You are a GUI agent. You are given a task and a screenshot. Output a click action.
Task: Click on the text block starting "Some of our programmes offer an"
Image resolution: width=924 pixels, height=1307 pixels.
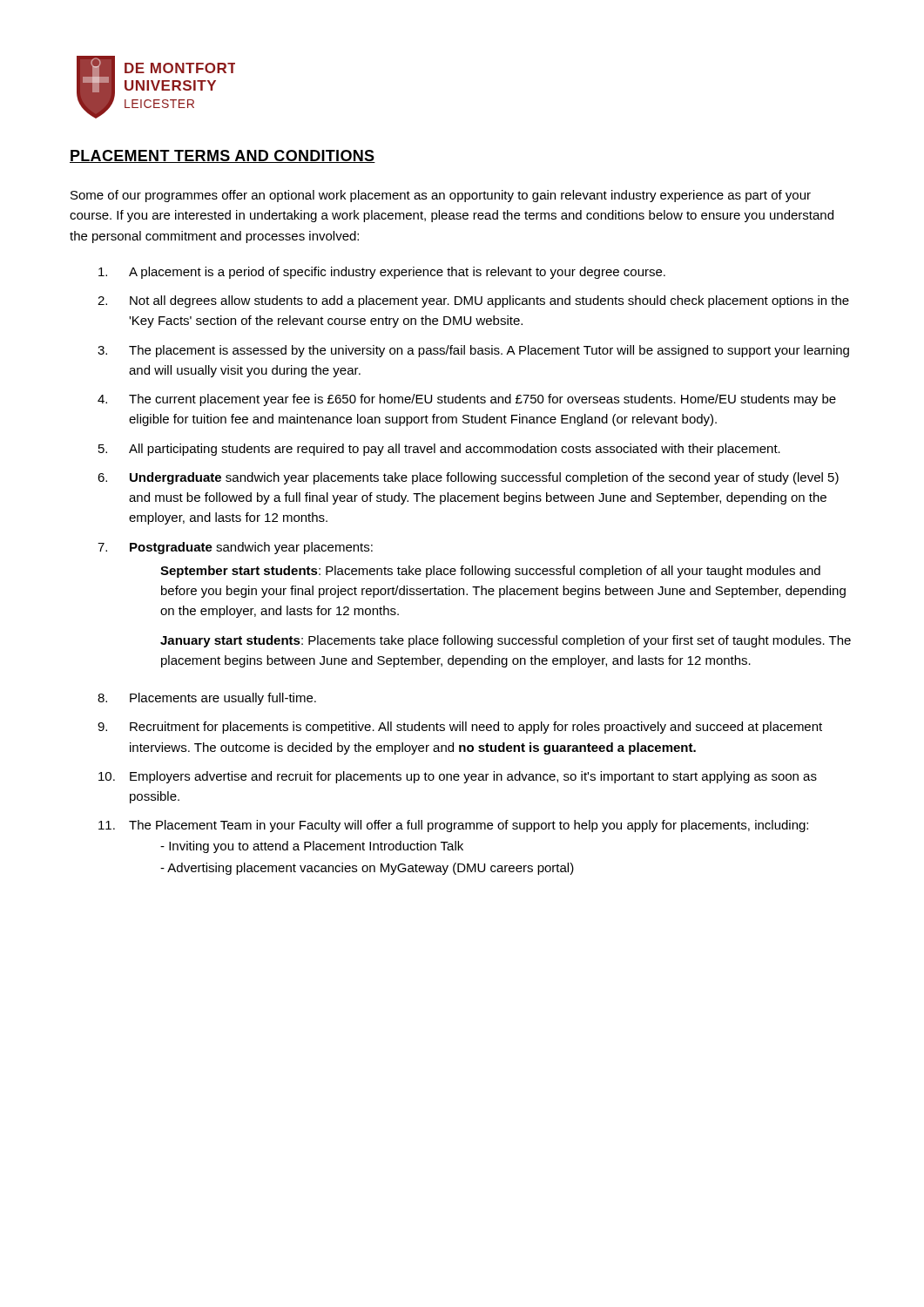452,215
